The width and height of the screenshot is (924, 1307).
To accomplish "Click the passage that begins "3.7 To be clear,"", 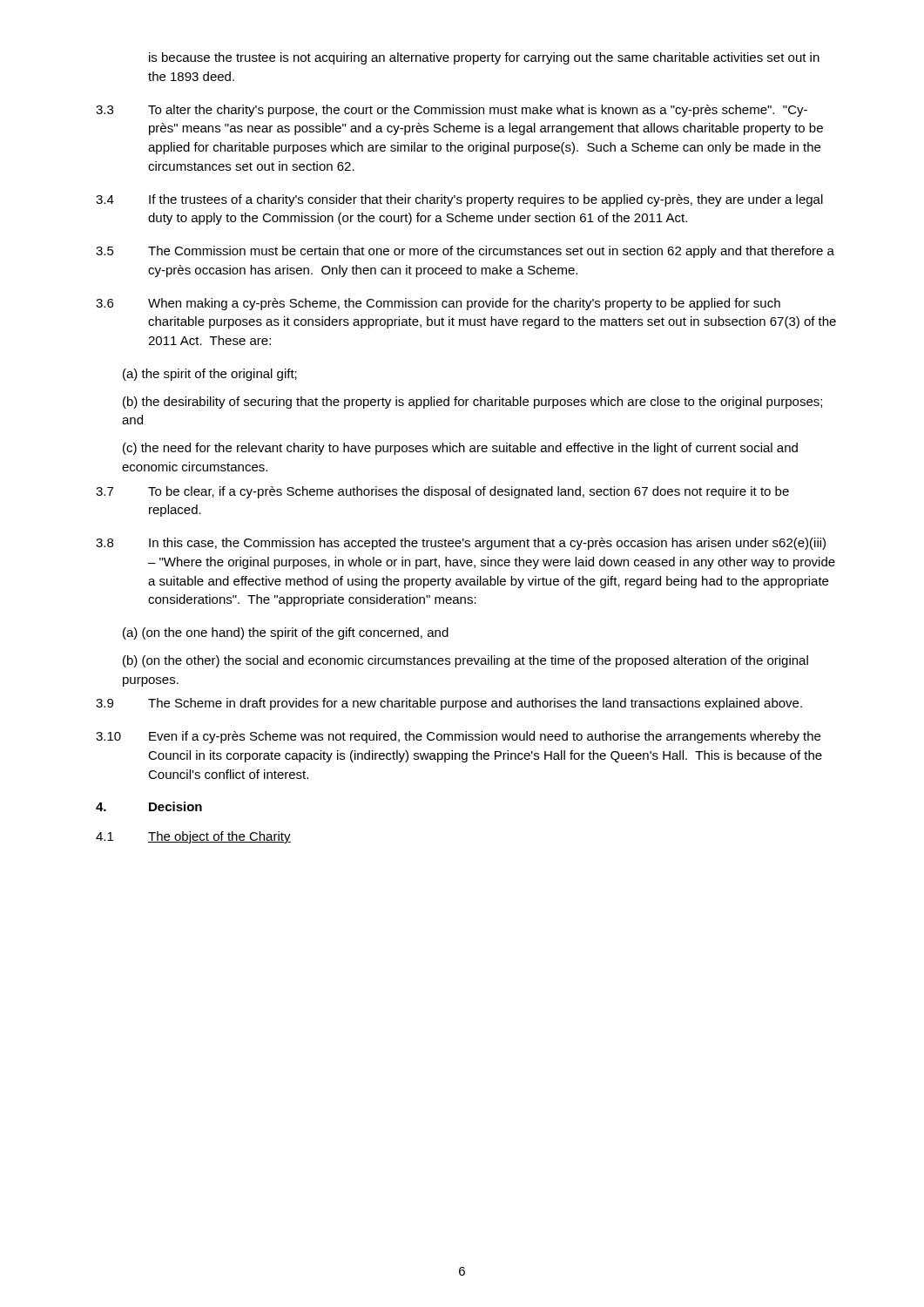I will (466, 500).
